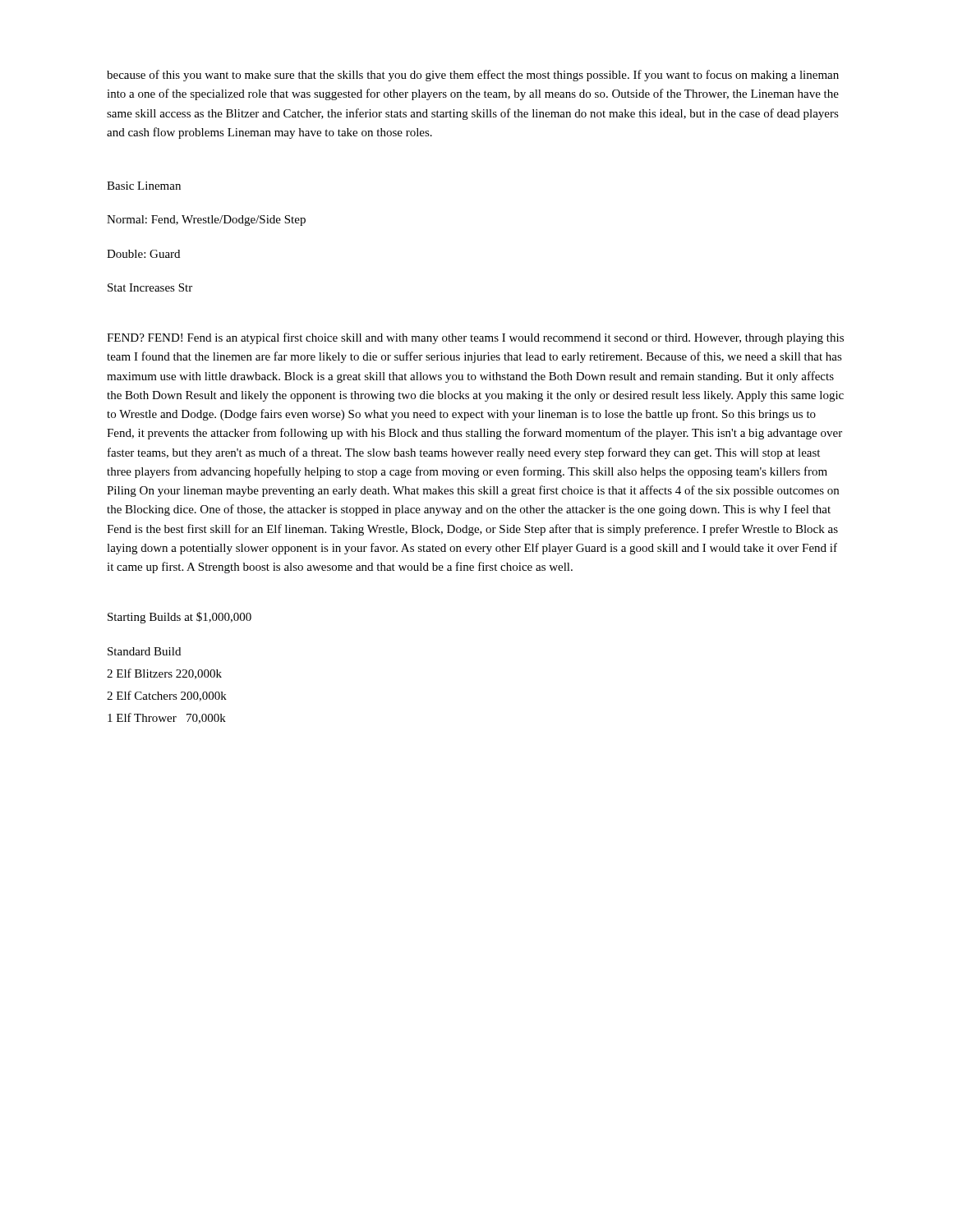The image size is (953, 1232).
Task: Locate the element starting "FEND? FEND! Fend is an atypical first"
Action: (475, 452)
